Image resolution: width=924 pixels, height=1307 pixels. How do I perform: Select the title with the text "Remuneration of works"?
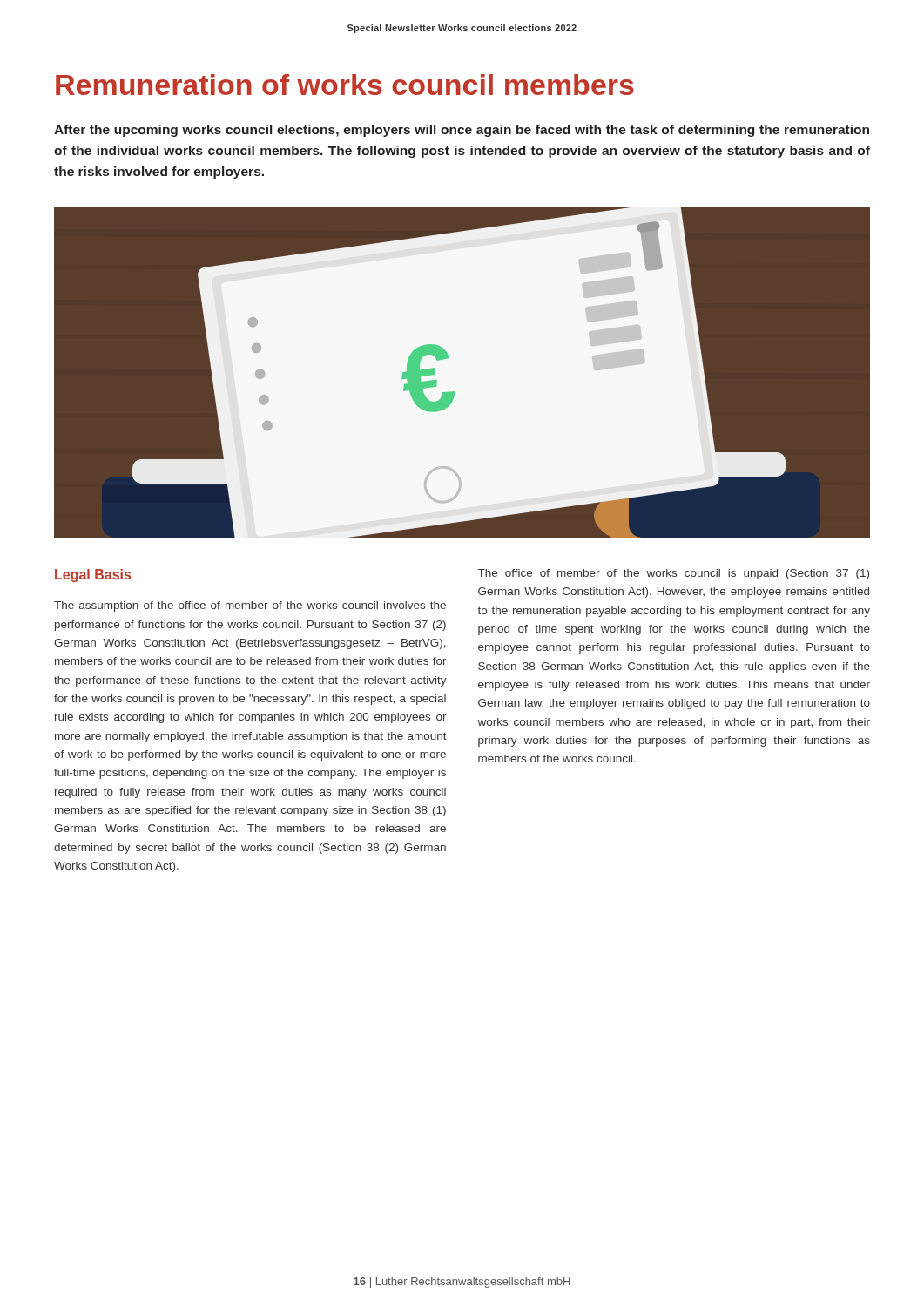[462, 85]
